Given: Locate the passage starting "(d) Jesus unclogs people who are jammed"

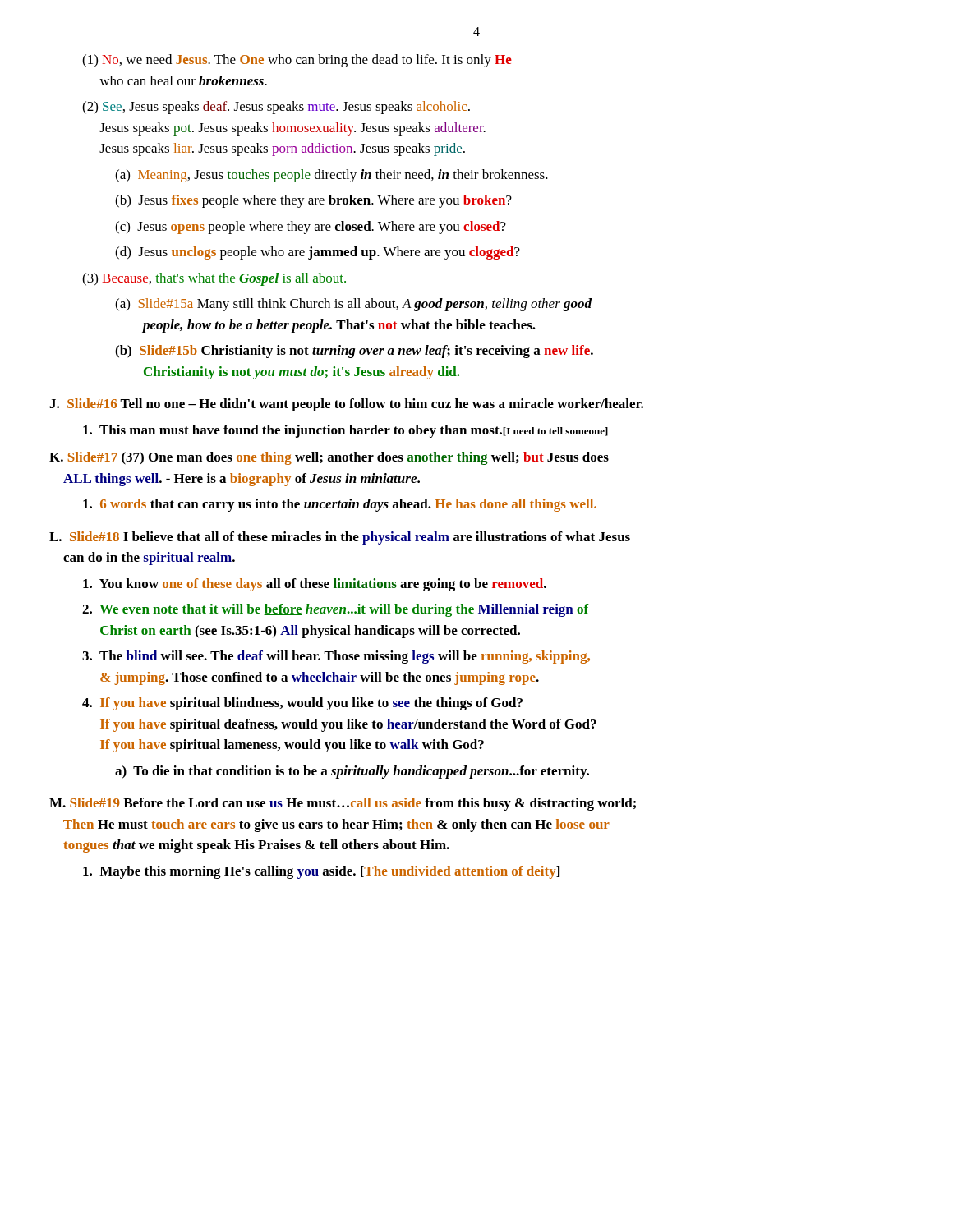Looking at the screenshot, I should (318, 252).
